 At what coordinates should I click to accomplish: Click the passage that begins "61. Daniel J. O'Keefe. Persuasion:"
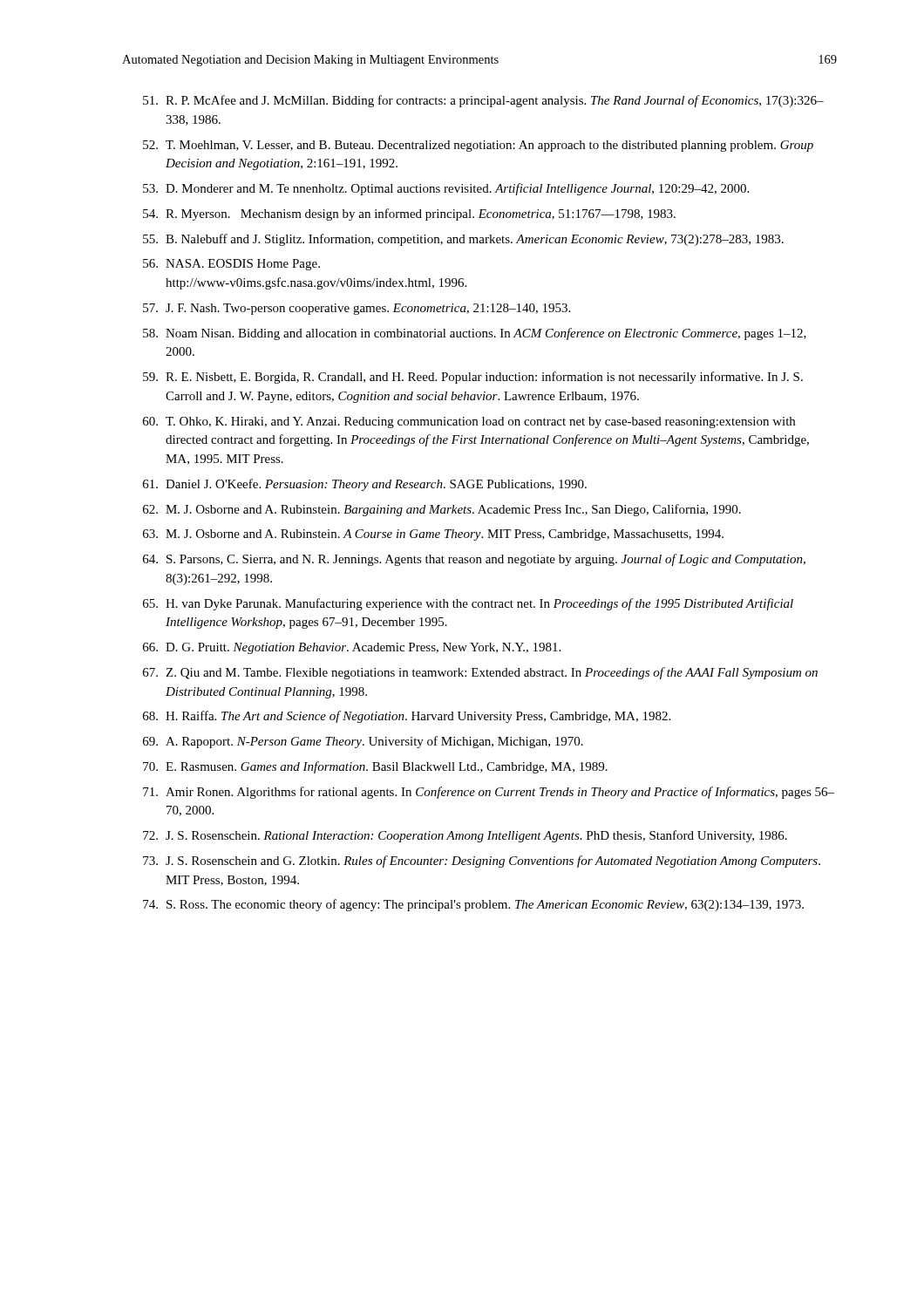pos(479,485)
